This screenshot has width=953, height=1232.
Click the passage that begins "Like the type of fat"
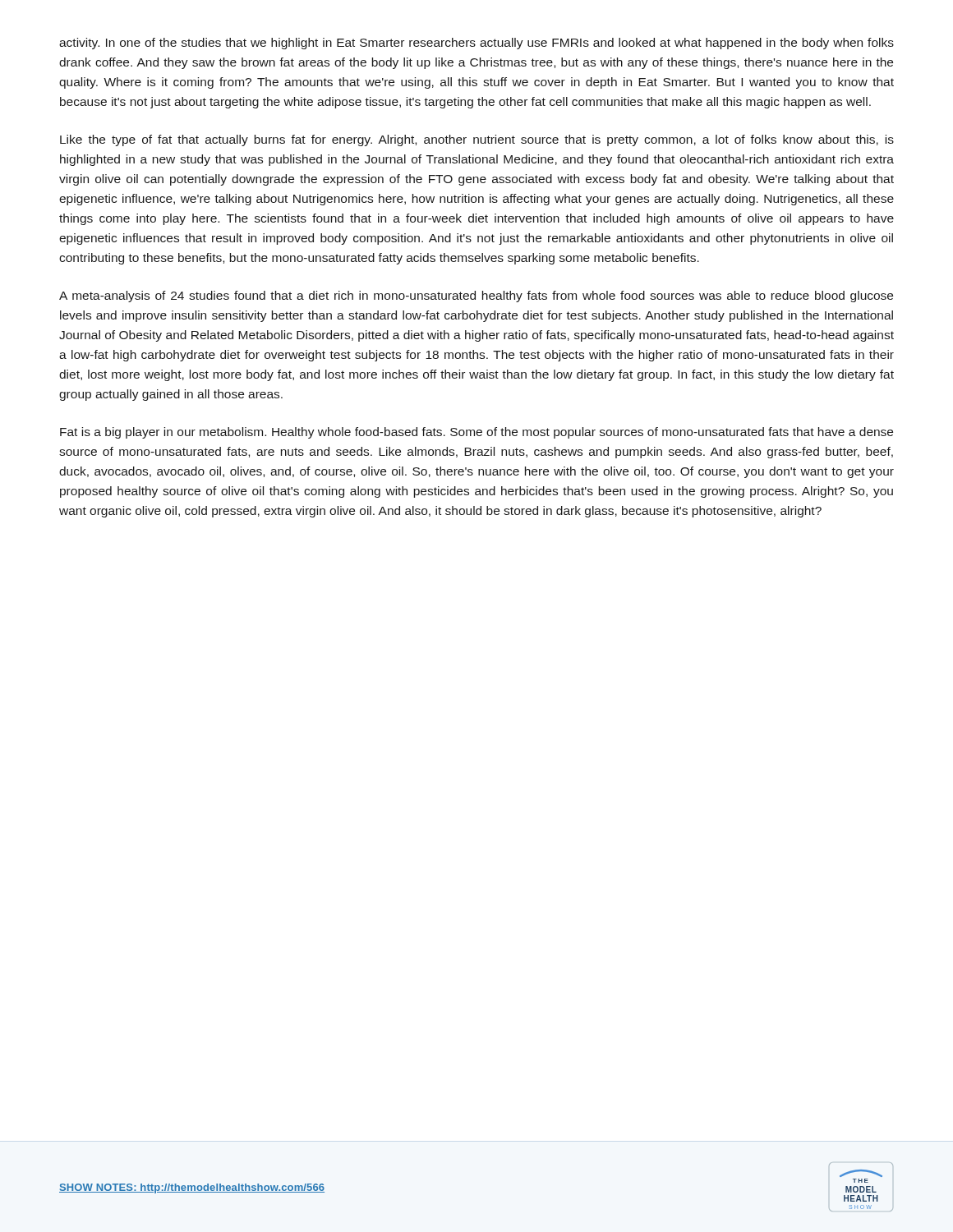(x=476, y=198)
